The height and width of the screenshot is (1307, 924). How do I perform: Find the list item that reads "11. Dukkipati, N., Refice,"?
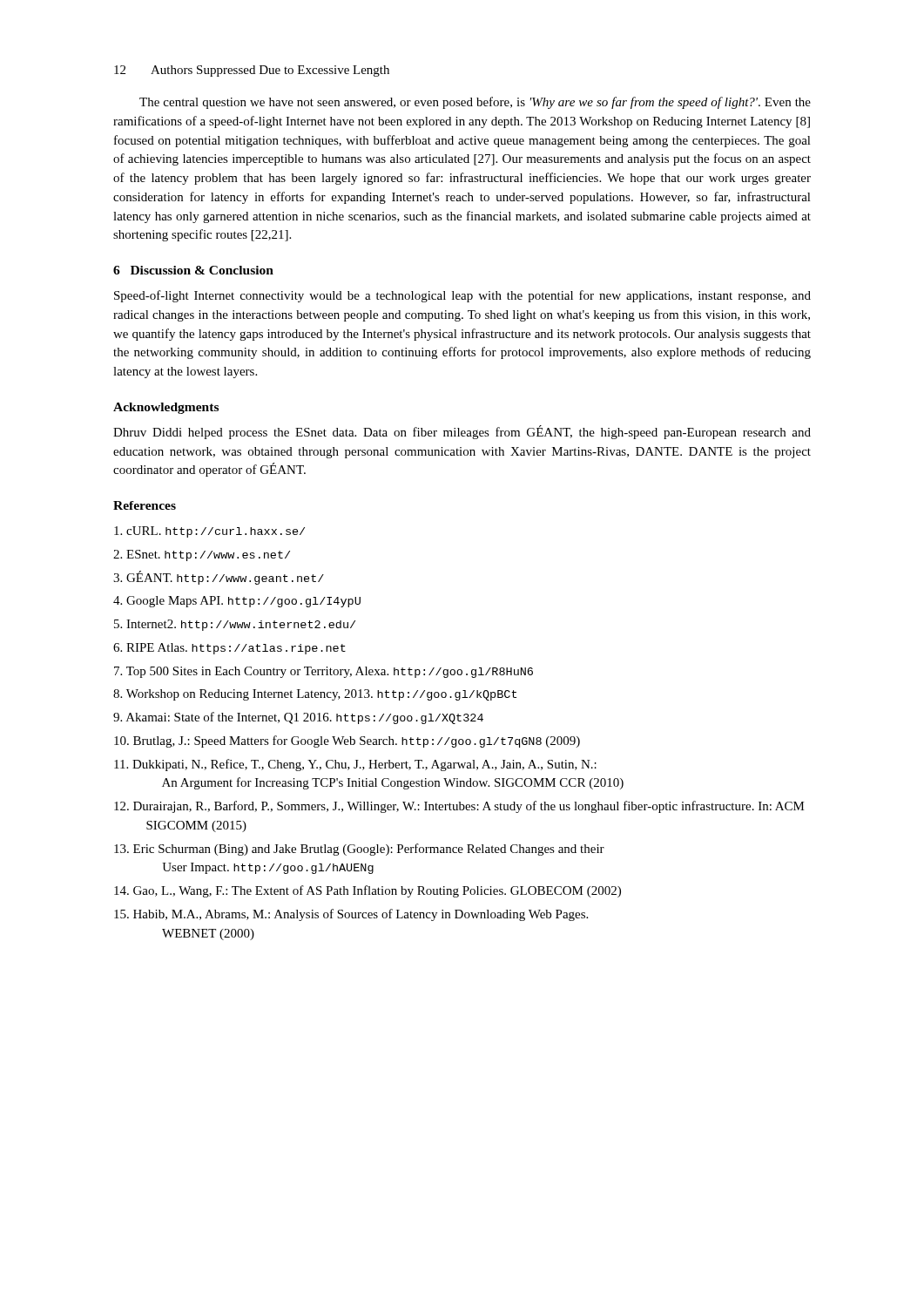462,774
